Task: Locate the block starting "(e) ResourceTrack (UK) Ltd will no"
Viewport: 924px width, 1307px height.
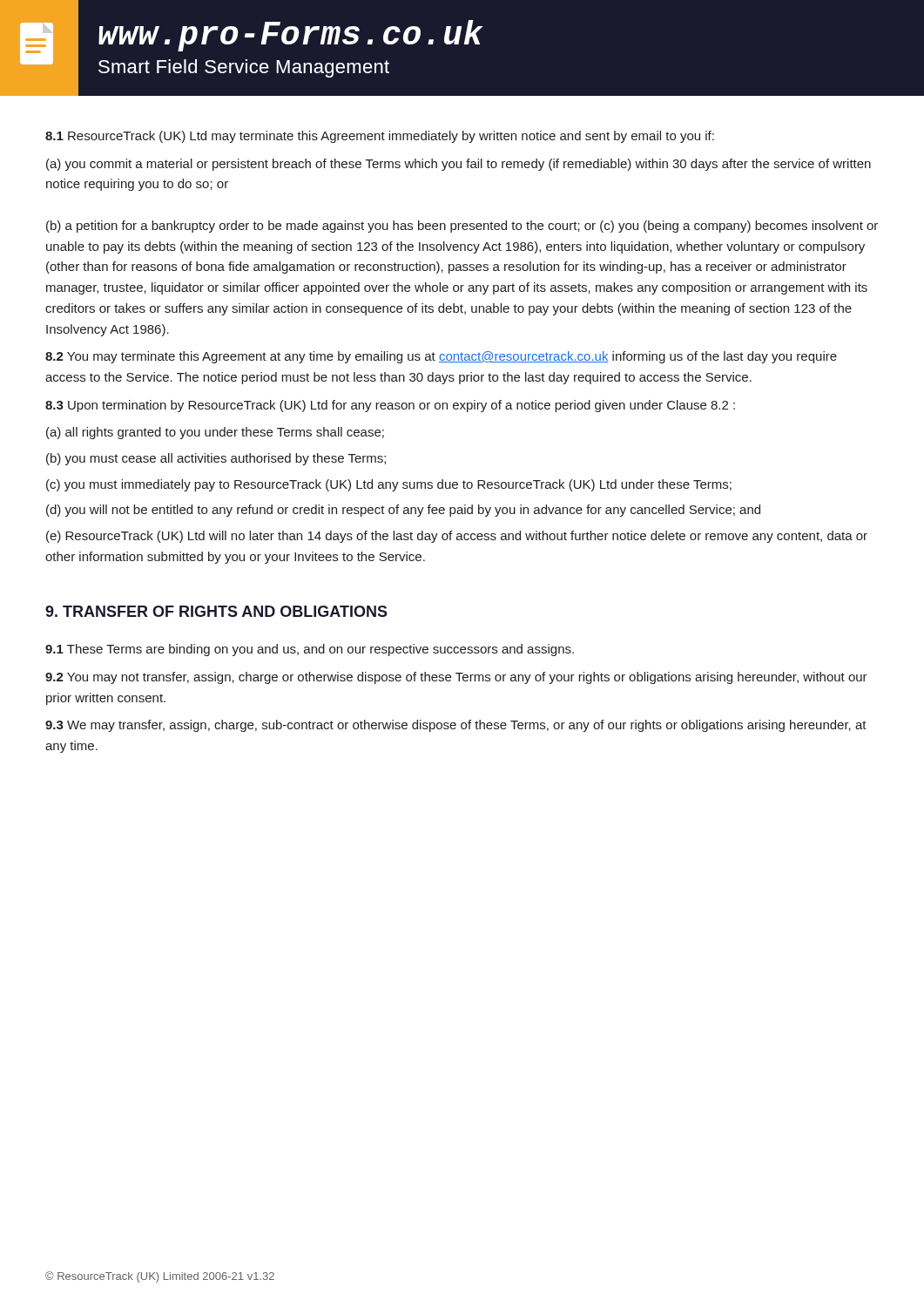Action: [x=456, y=546]
